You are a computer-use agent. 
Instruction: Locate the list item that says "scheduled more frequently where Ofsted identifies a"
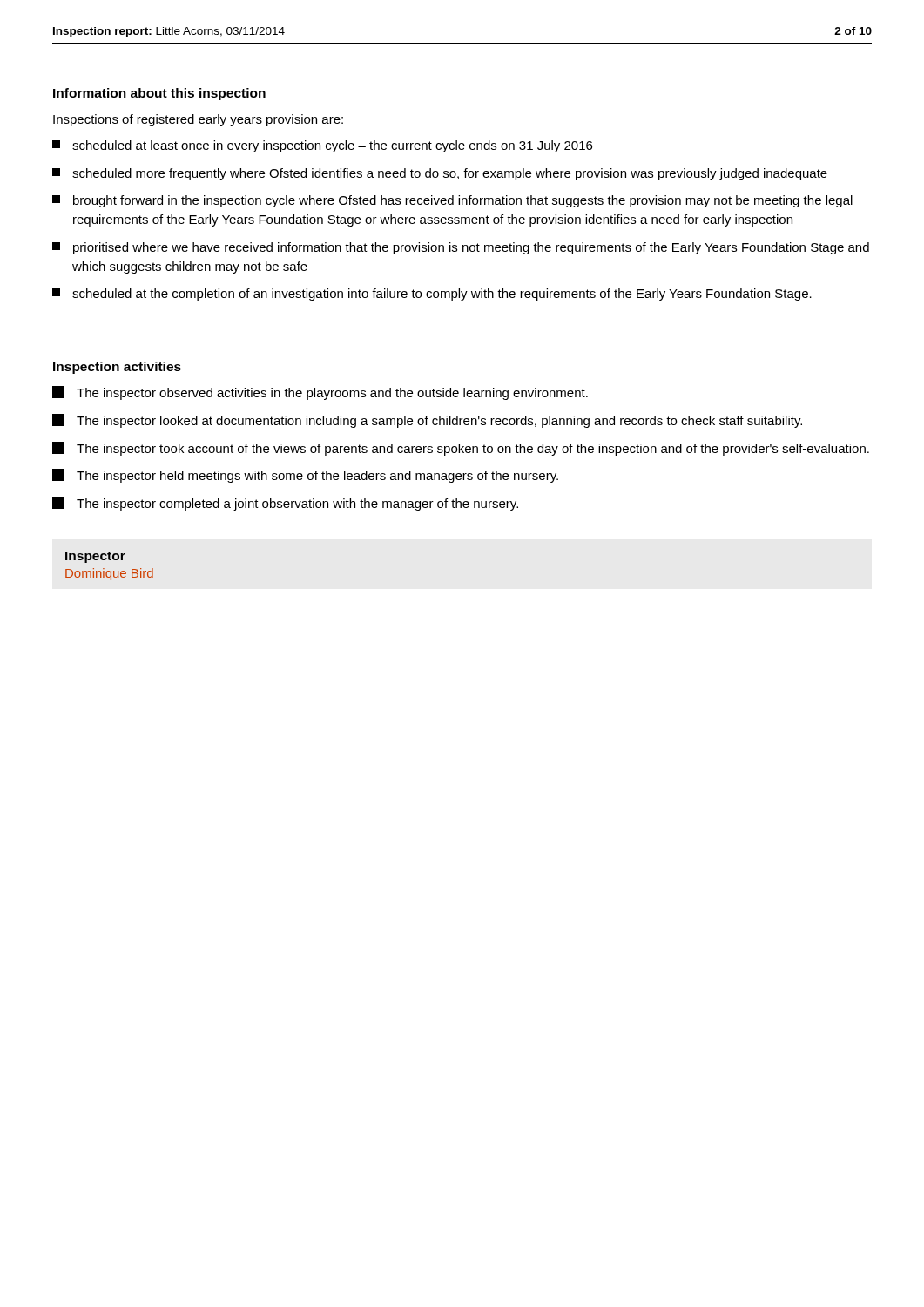[440, 173]
